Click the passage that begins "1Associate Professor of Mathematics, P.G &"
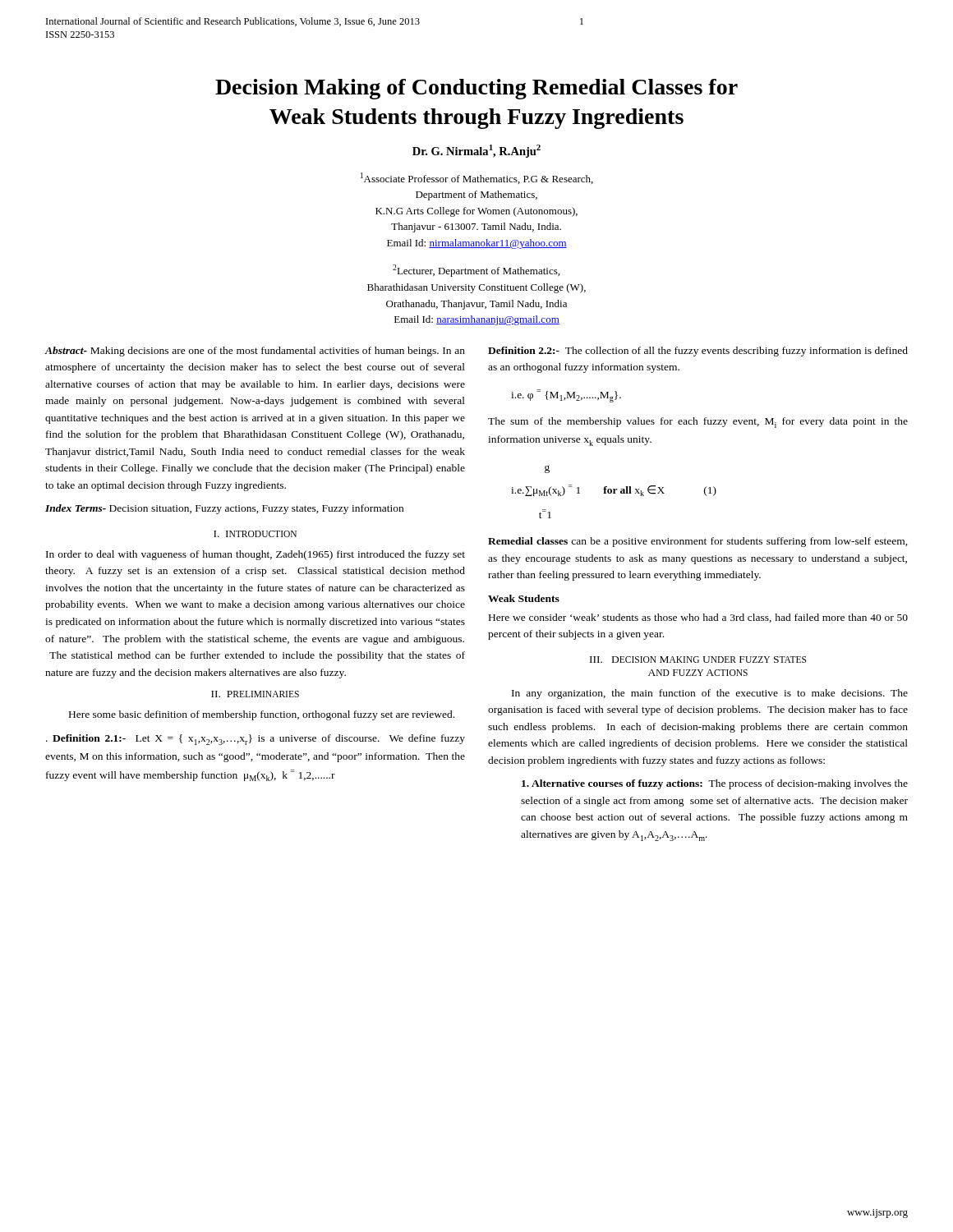This screenshot has height=1232, width=953. 476,210
